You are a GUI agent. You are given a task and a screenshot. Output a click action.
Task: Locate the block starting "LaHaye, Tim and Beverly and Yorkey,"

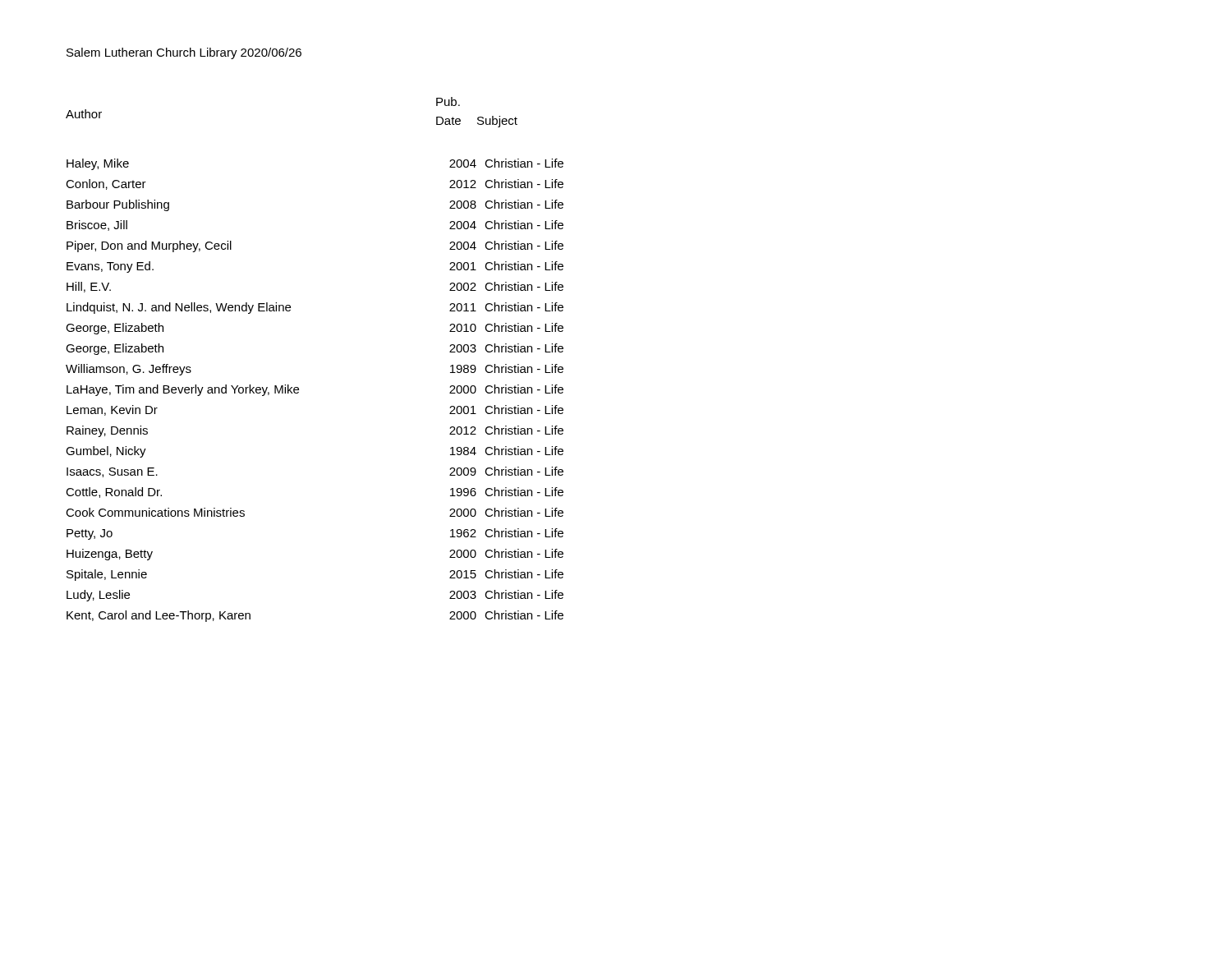tap(184, 390)
